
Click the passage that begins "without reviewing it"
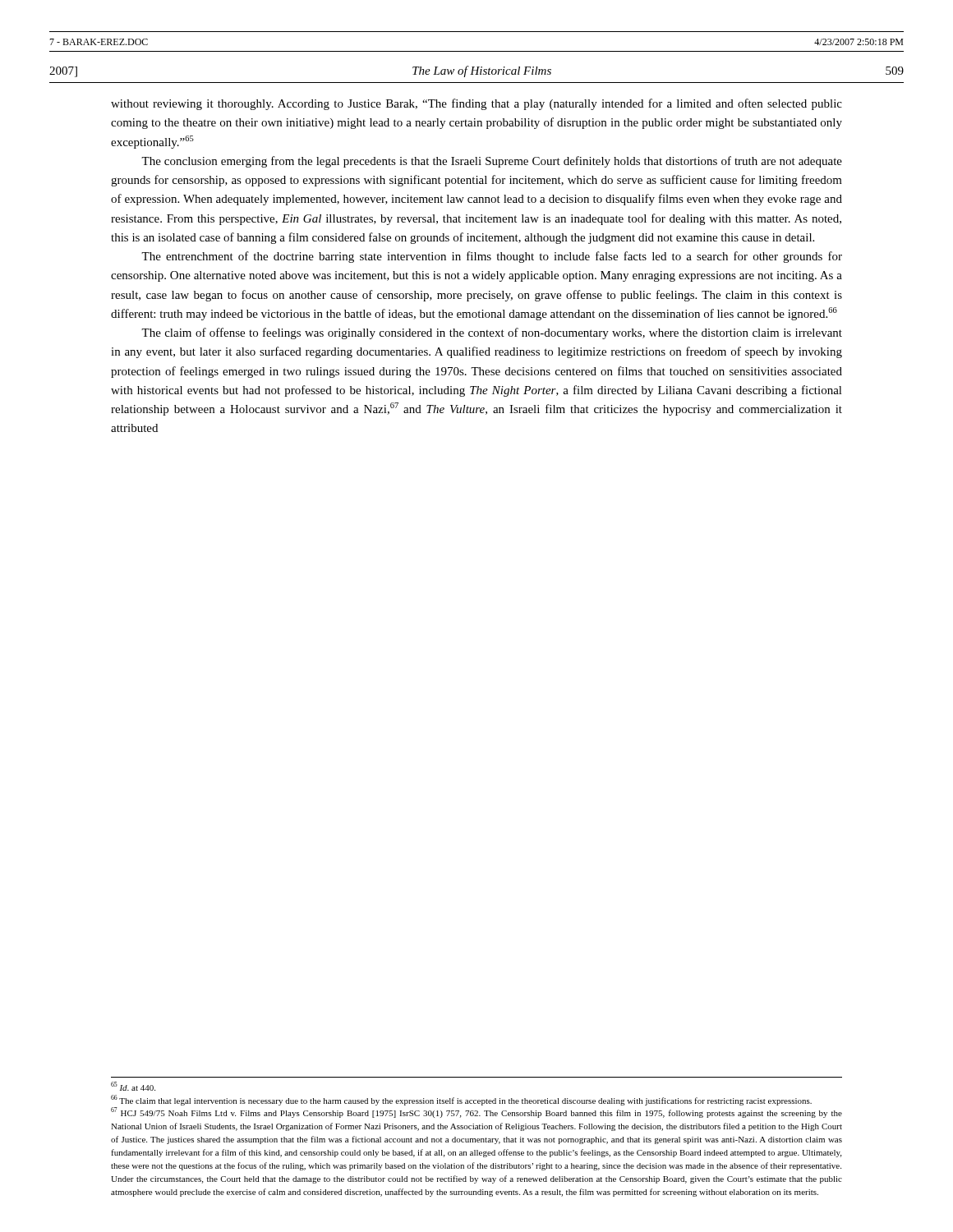pos(476,123)
